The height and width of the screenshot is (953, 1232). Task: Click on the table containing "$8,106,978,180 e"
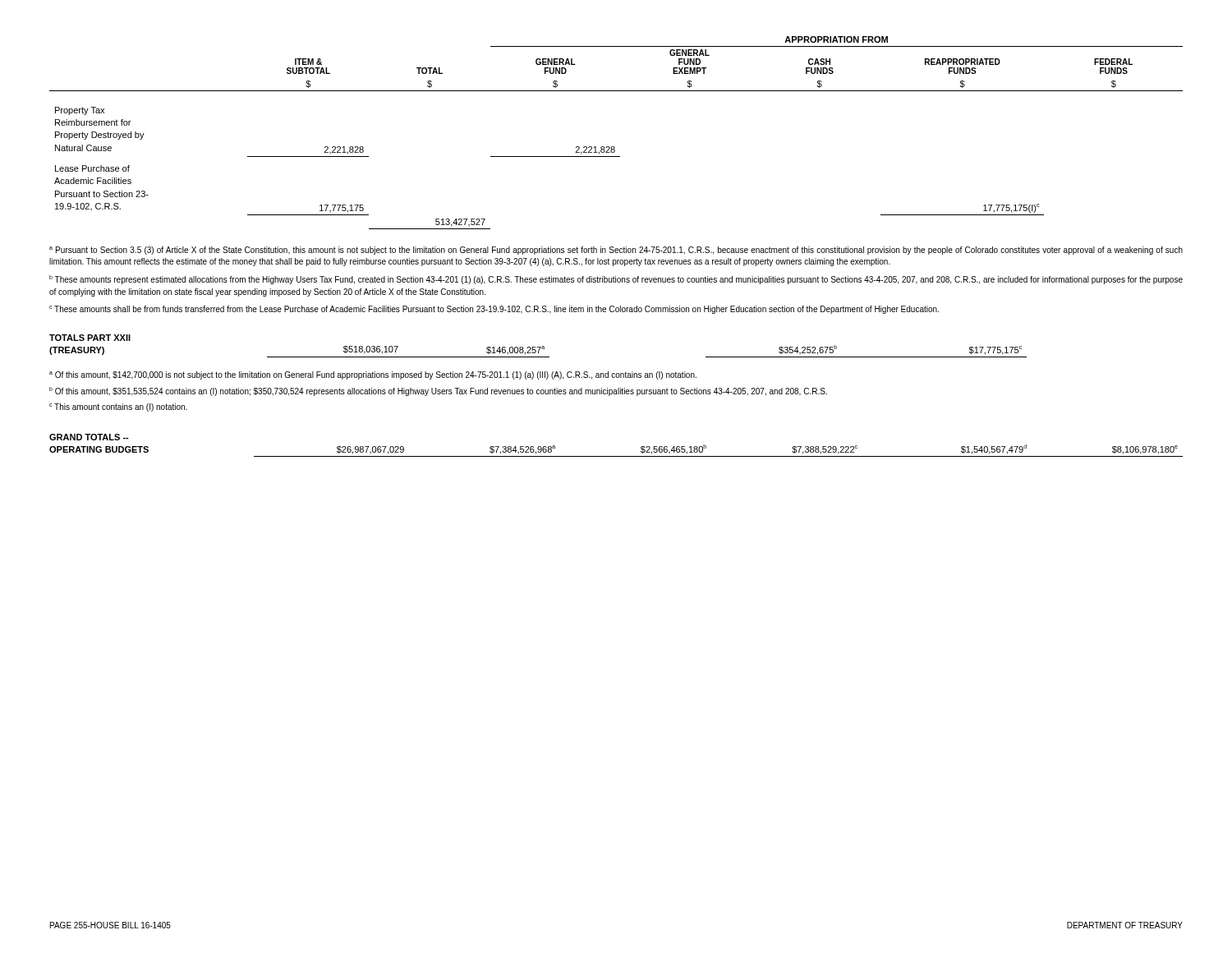point(616,444)
